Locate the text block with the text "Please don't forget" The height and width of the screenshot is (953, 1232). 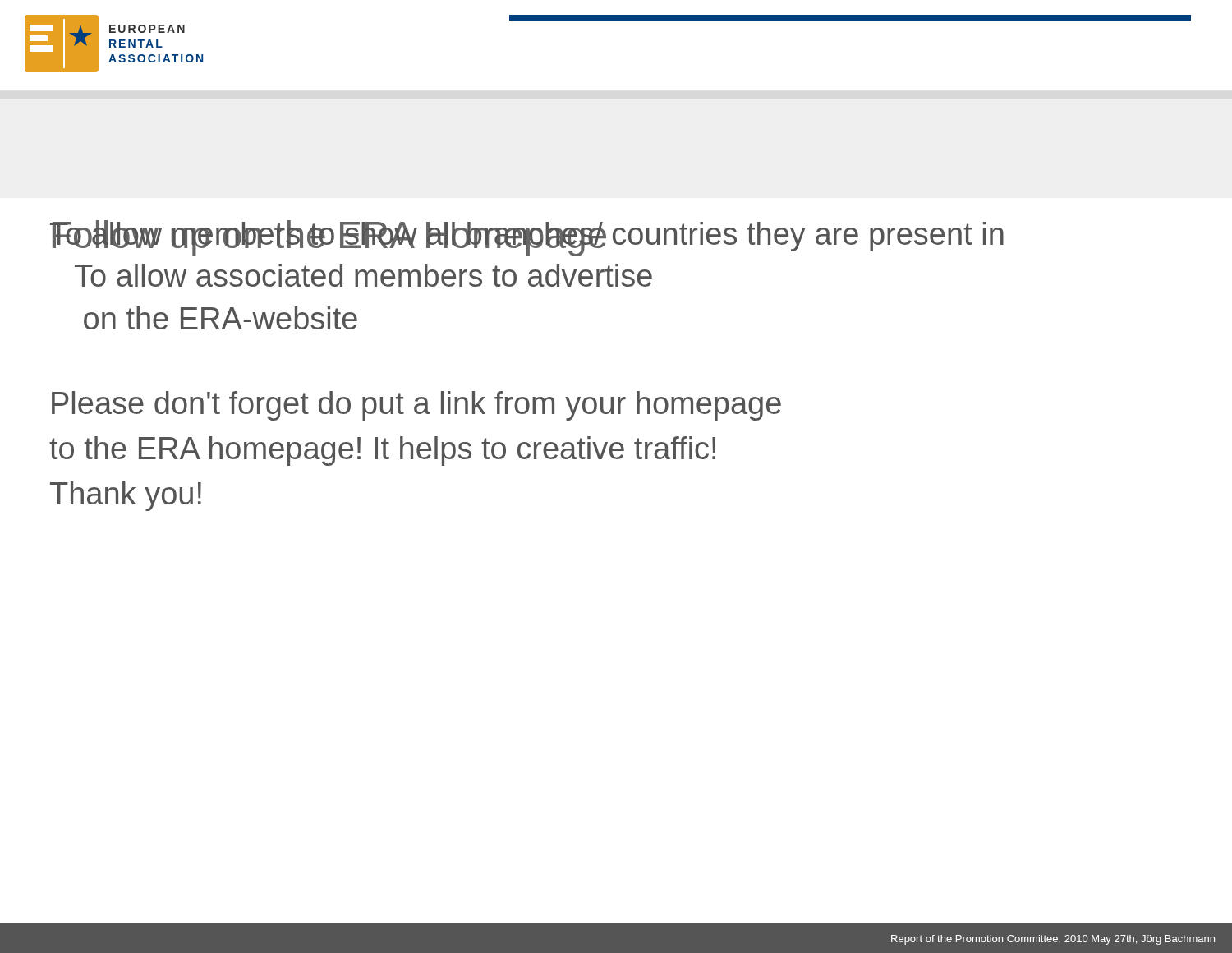tap(416, 449)
